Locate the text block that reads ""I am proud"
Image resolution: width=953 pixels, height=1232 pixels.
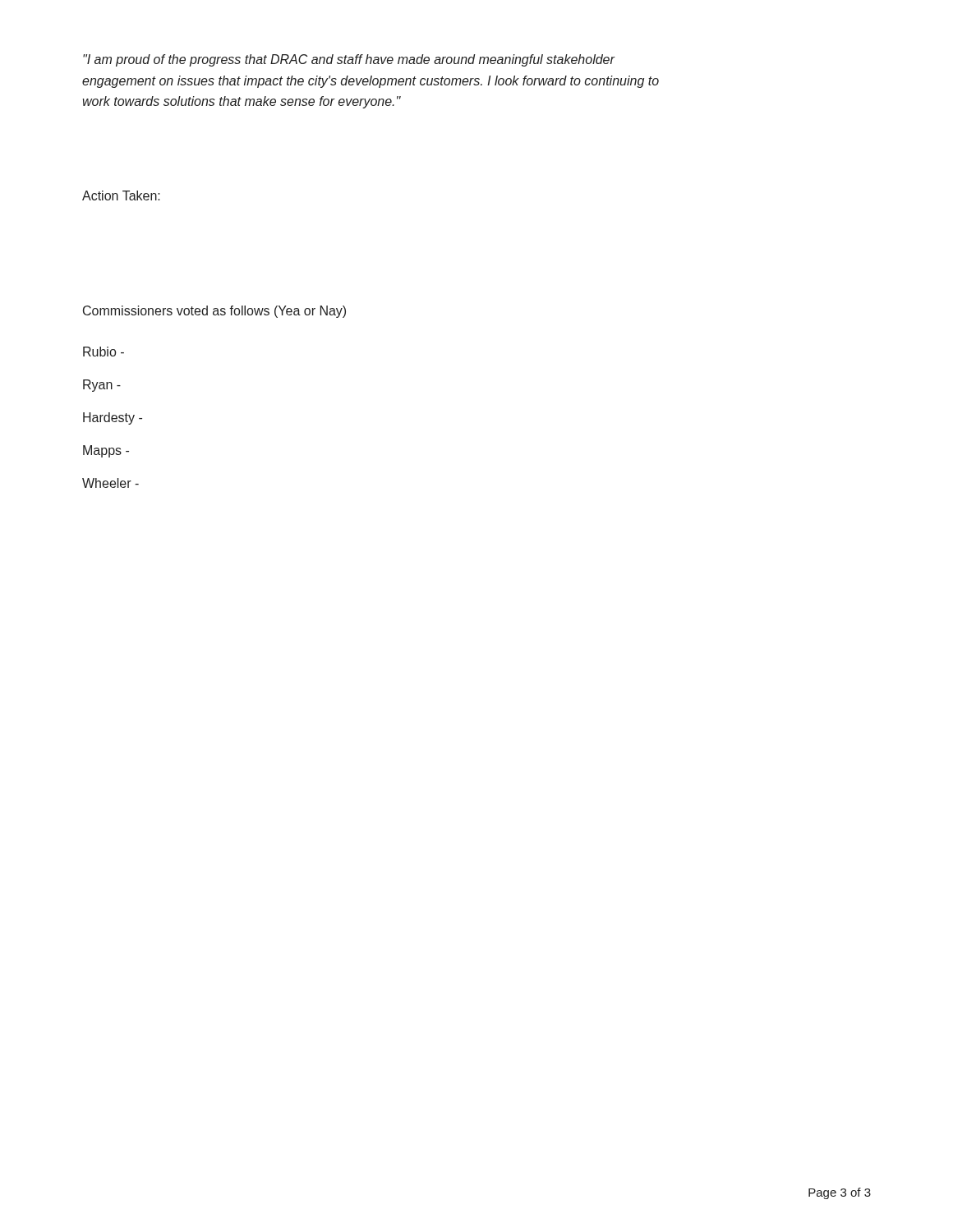point(371,81)
